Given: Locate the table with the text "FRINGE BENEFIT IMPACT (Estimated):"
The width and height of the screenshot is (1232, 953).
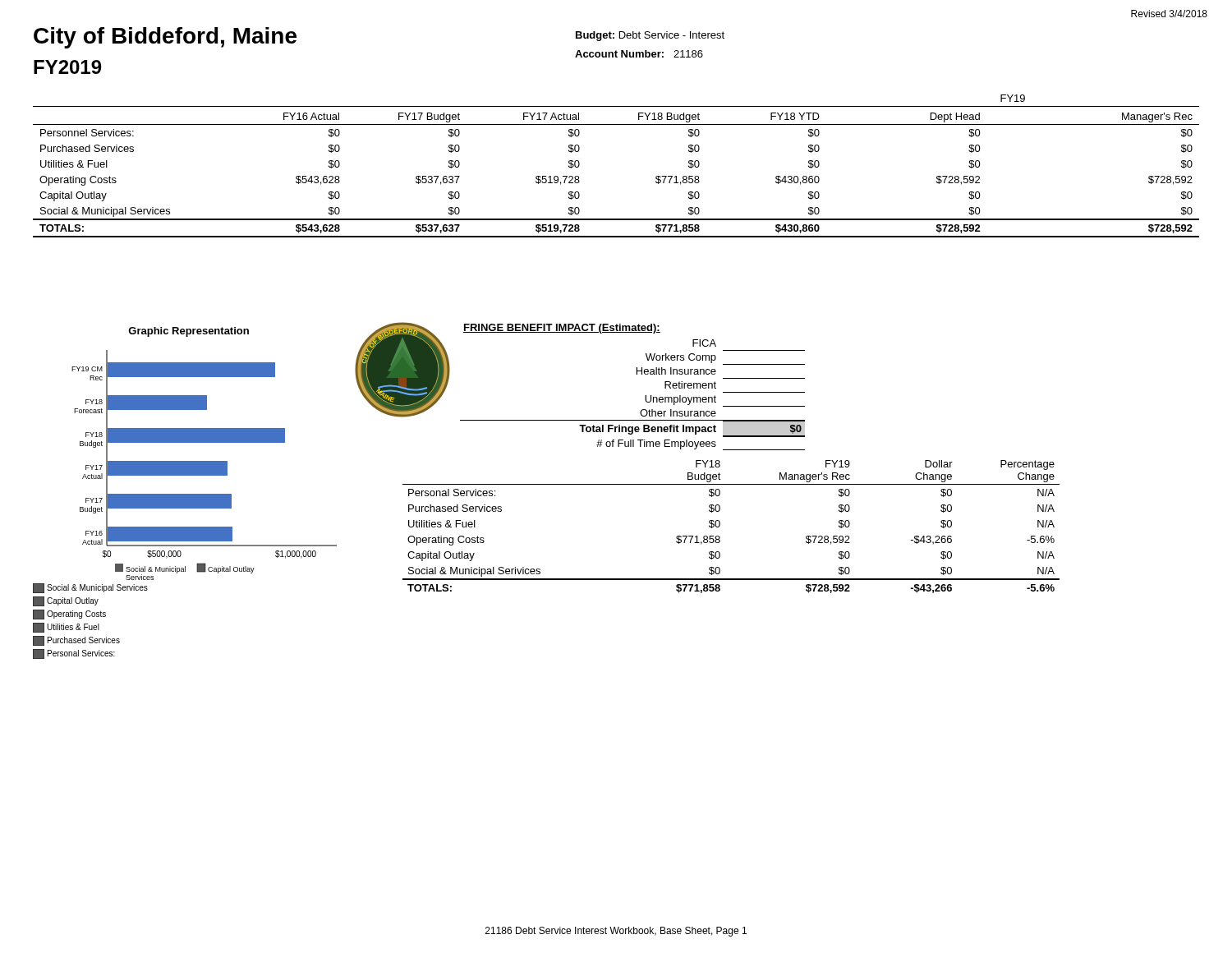Looking at the screenshot, I should (x=632, y=385).
